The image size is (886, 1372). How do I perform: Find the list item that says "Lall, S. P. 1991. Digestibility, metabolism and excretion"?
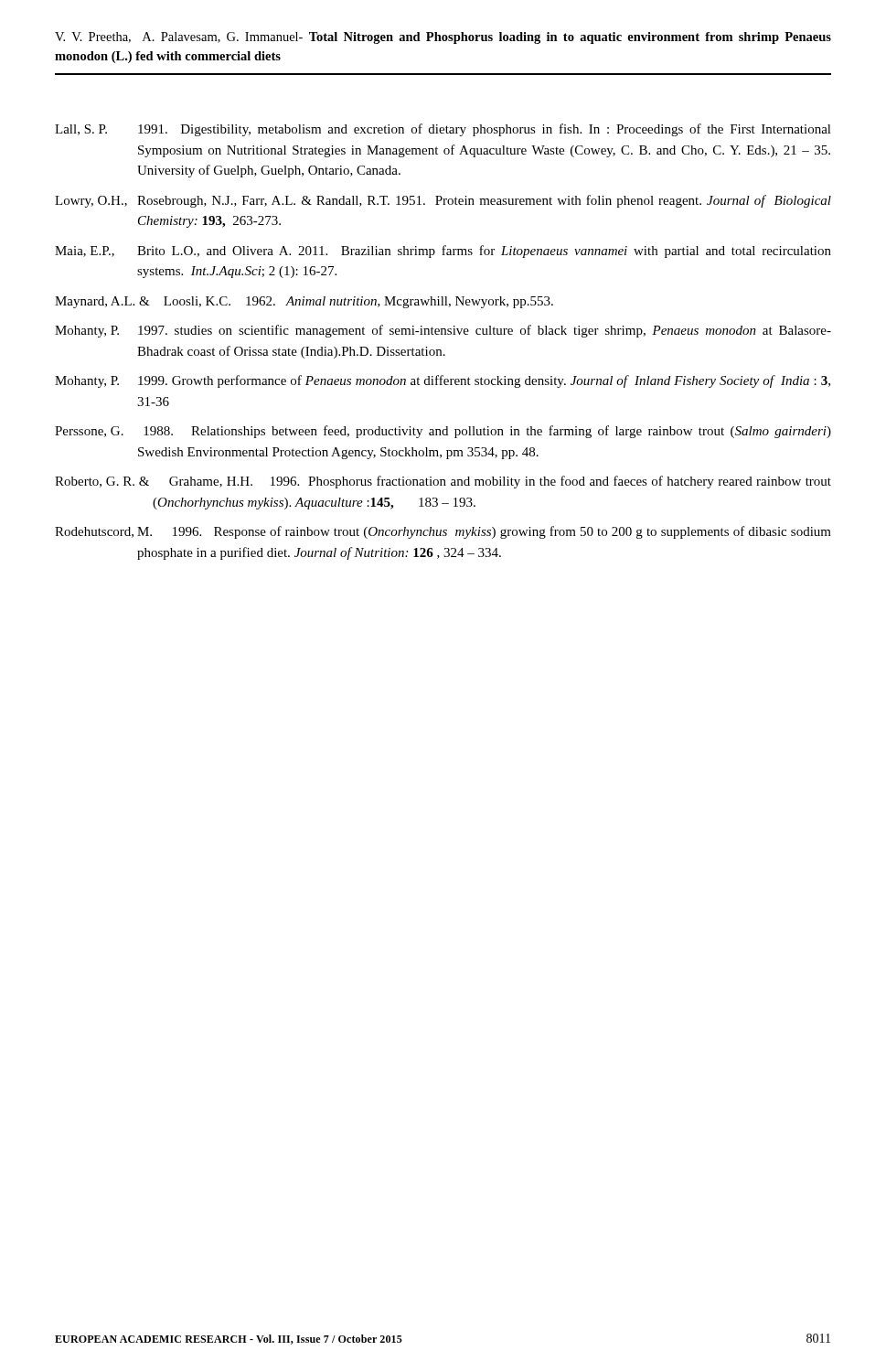443,150
